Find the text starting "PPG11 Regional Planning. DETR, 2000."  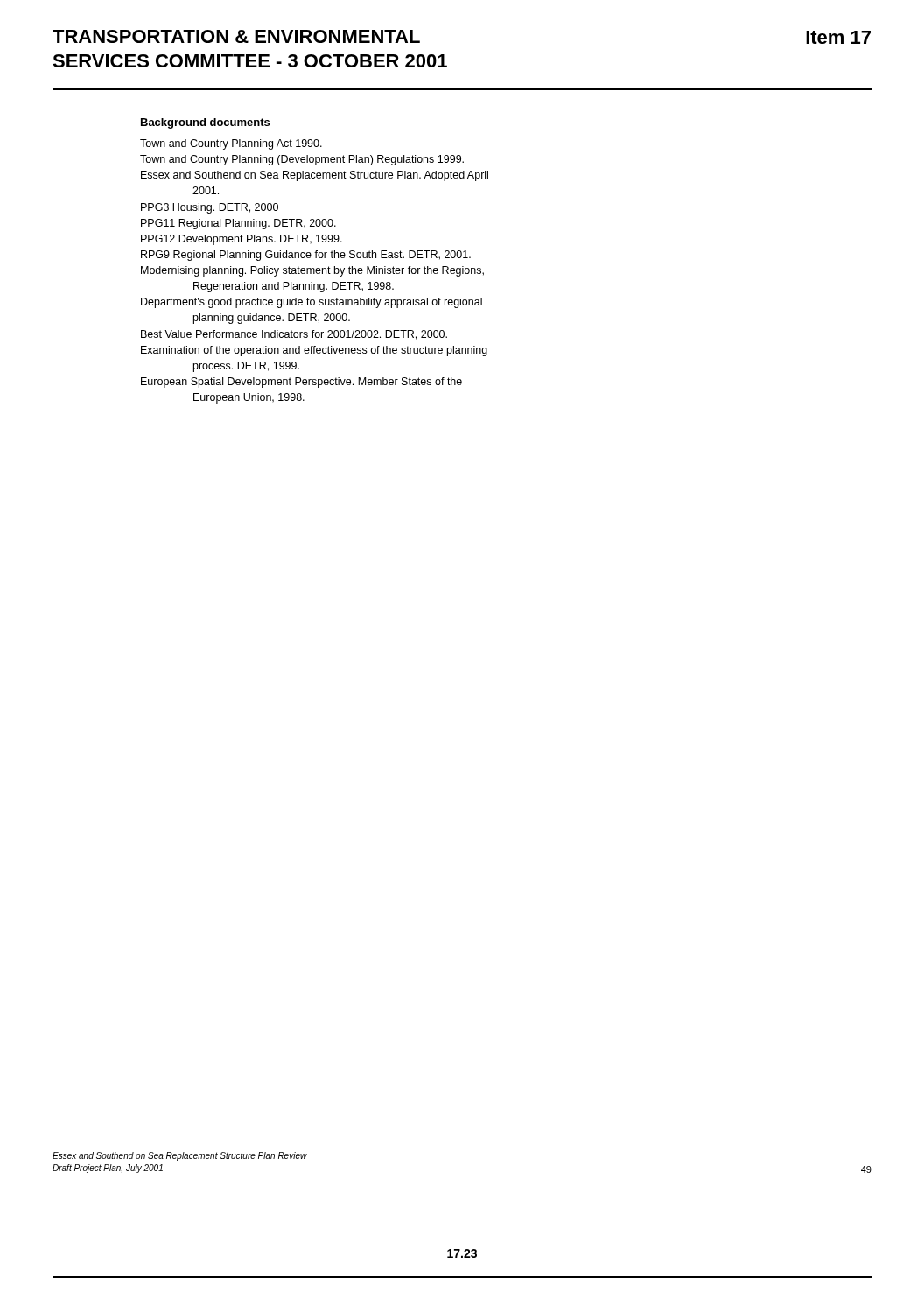click(238, 223)
